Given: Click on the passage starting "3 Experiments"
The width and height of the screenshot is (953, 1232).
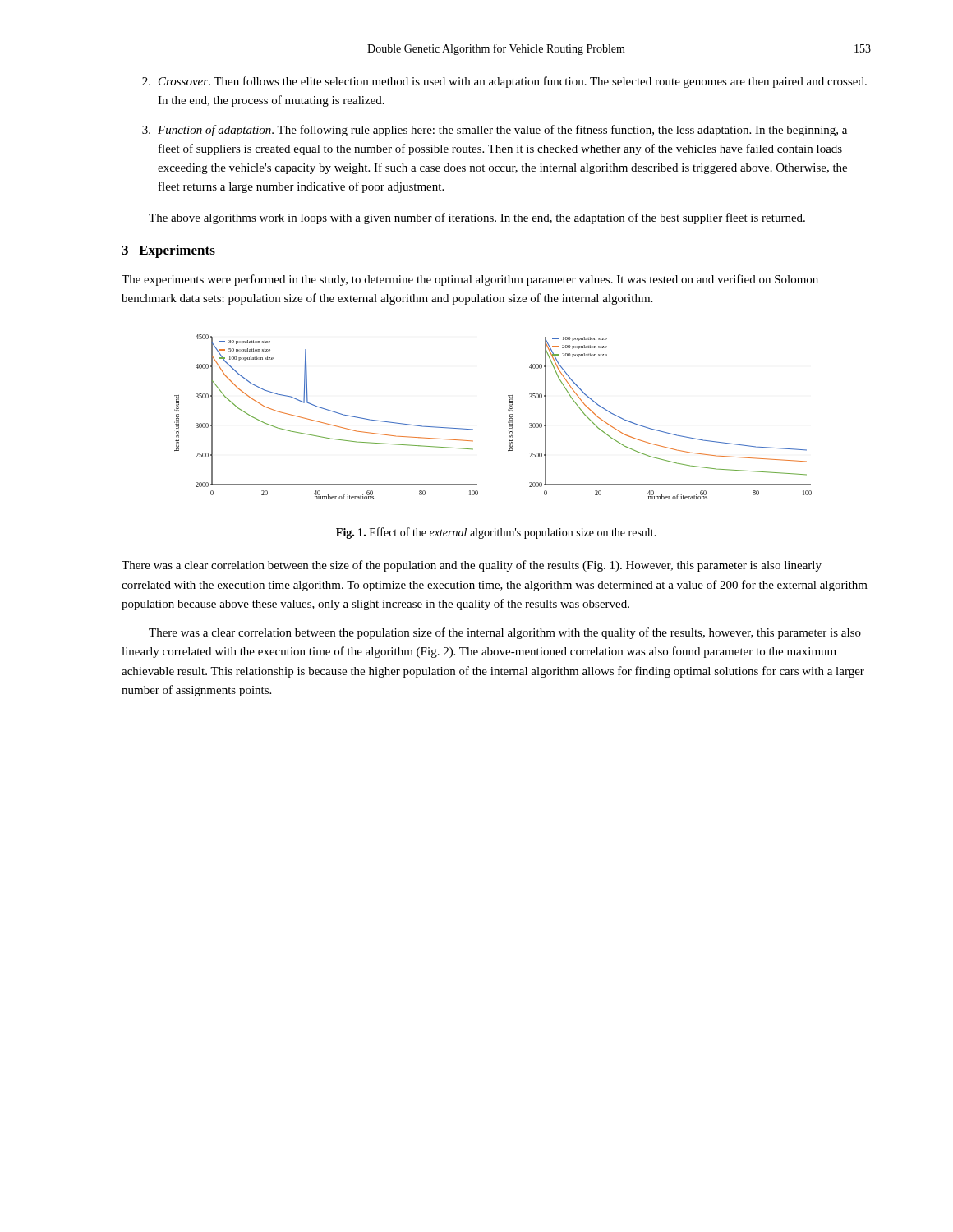Looking at the screenshot, I should [x=168, y=250].
